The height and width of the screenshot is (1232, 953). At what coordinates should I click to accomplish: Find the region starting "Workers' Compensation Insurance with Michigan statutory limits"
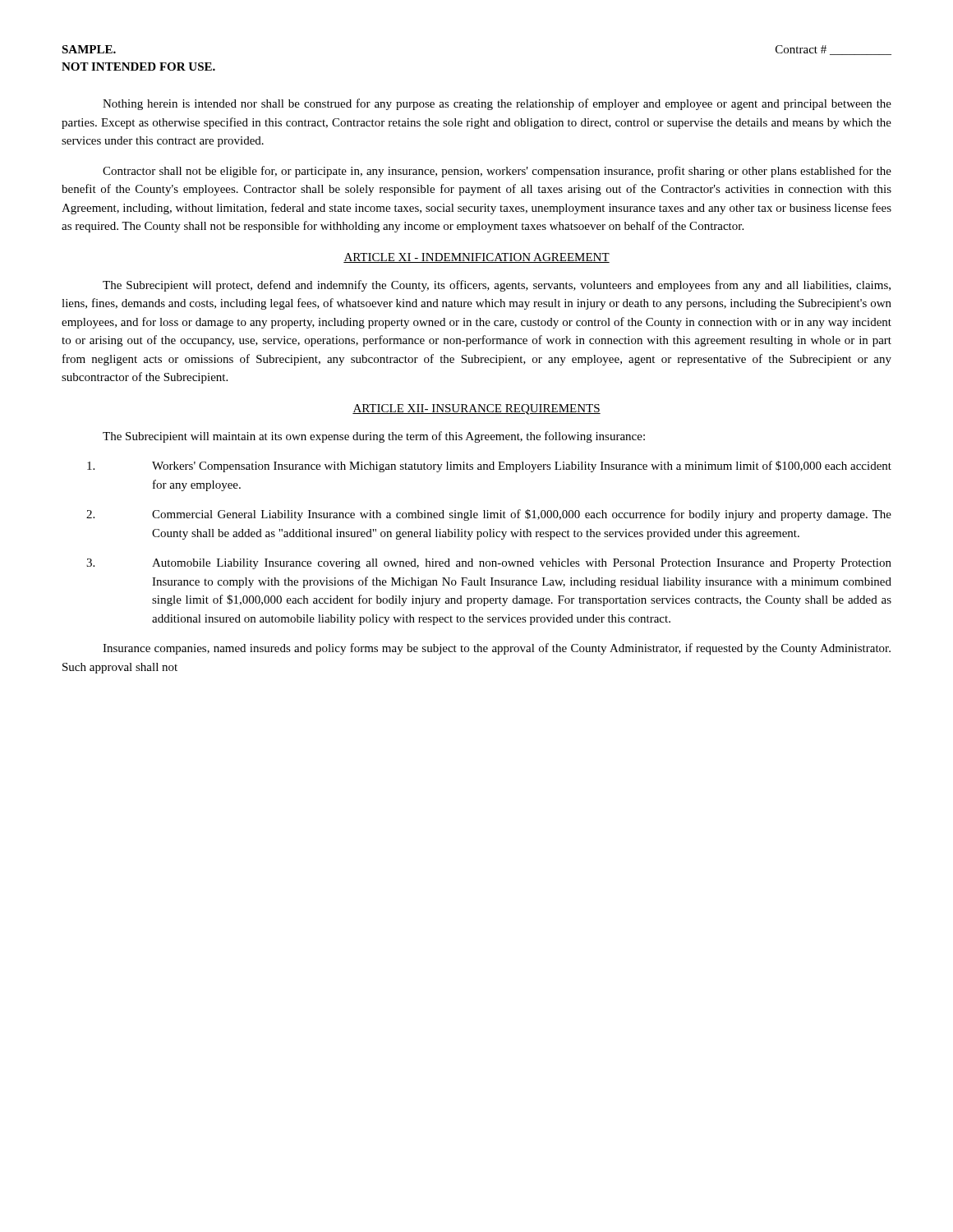point(476,475)
